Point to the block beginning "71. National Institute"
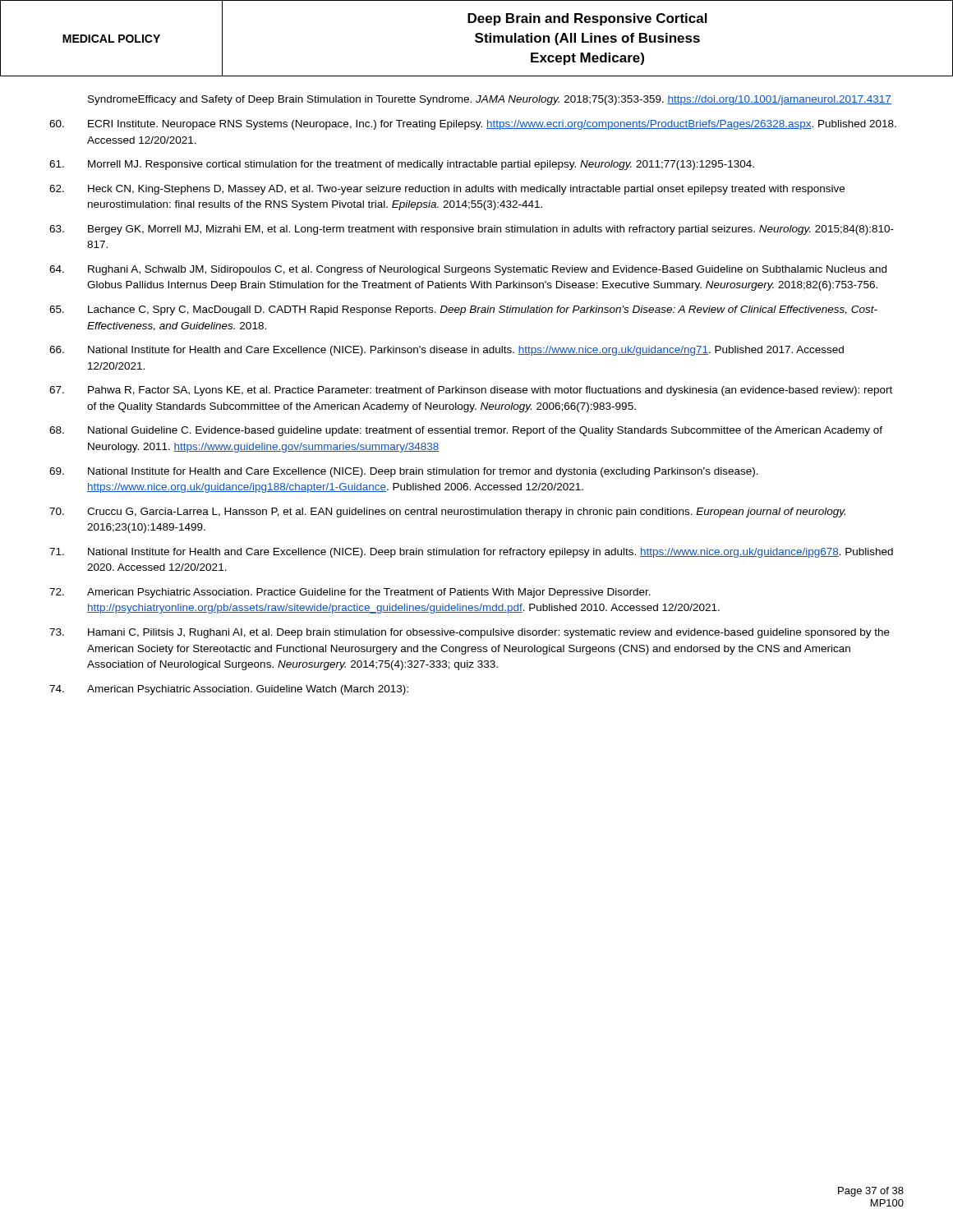This screenshot has height=1232, width=953. tap(476, 560)
